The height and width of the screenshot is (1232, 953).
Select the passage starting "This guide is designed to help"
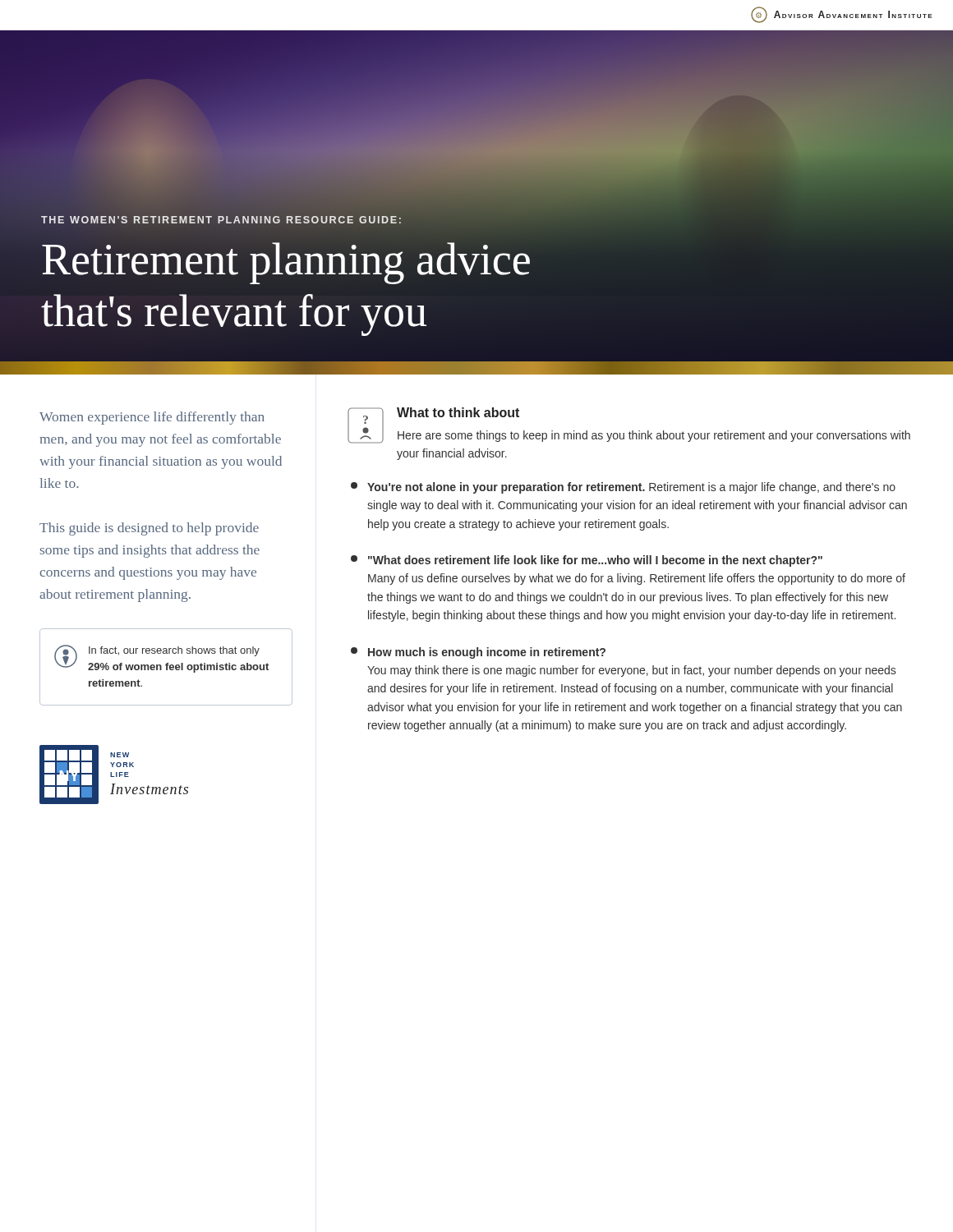[150, 560]
